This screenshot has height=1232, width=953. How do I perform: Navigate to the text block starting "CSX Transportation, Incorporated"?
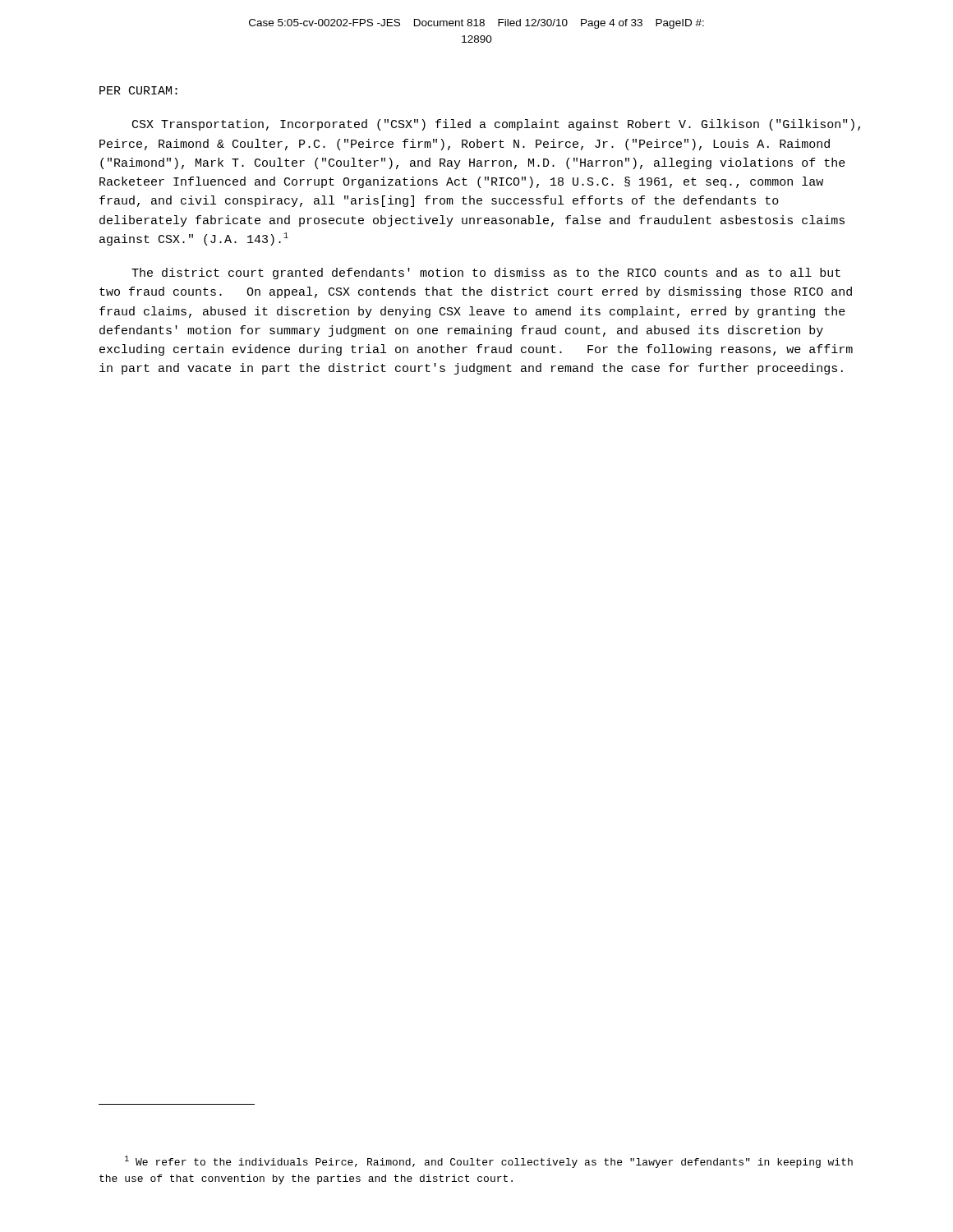point(481,183)
